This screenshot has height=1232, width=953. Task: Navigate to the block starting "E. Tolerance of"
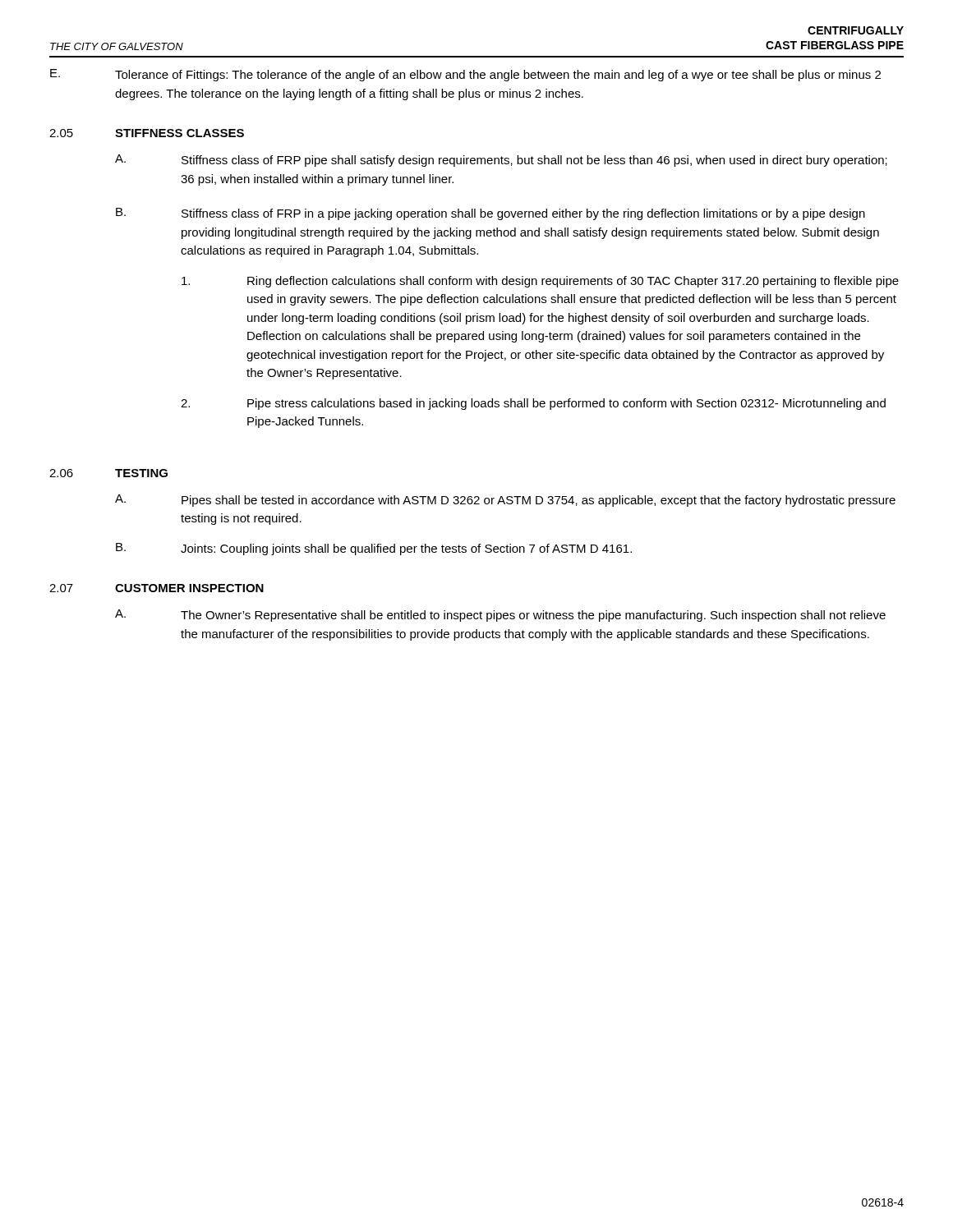point(476,84)
